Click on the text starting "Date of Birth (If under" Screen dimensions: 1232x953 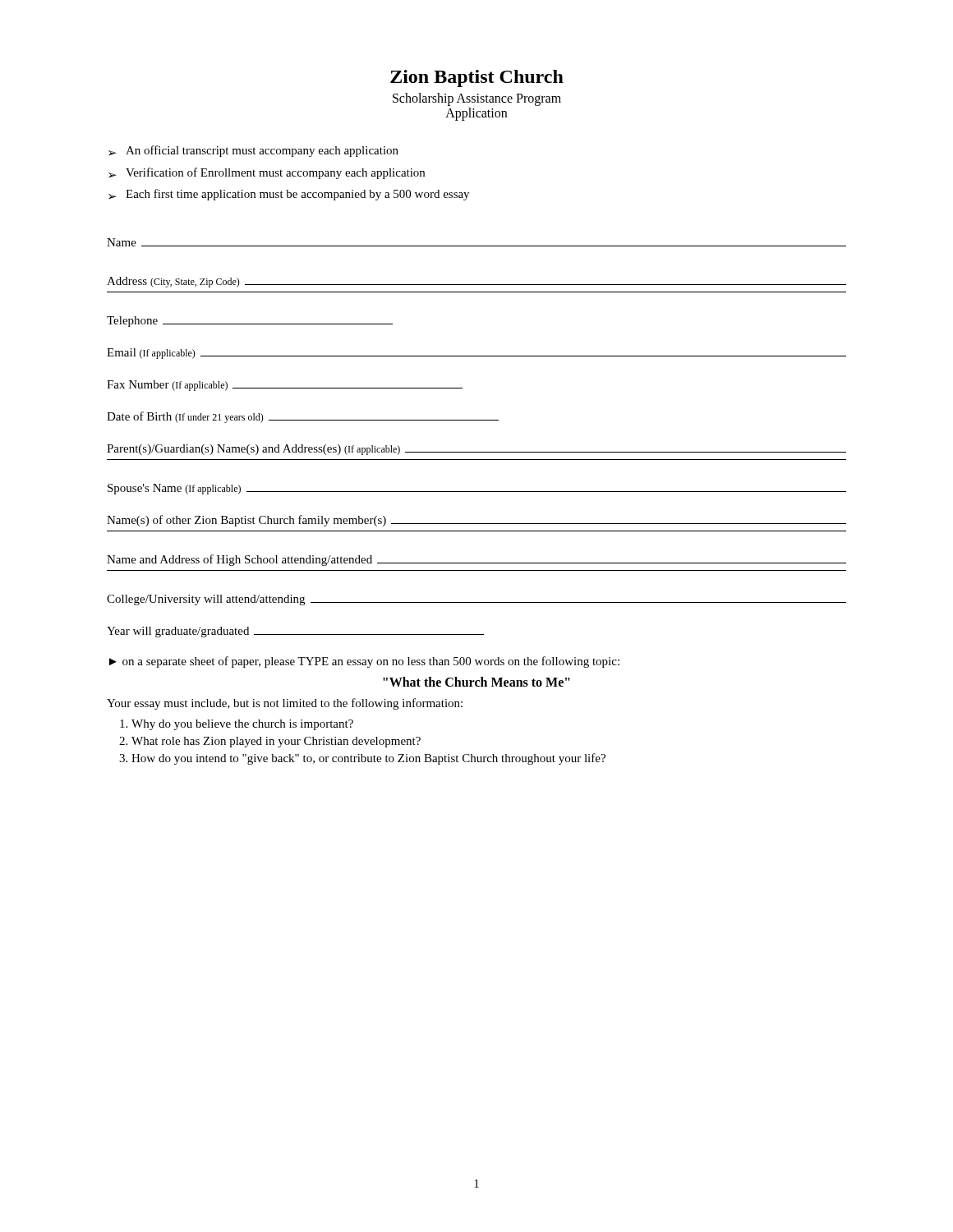[x=476, y=413]
